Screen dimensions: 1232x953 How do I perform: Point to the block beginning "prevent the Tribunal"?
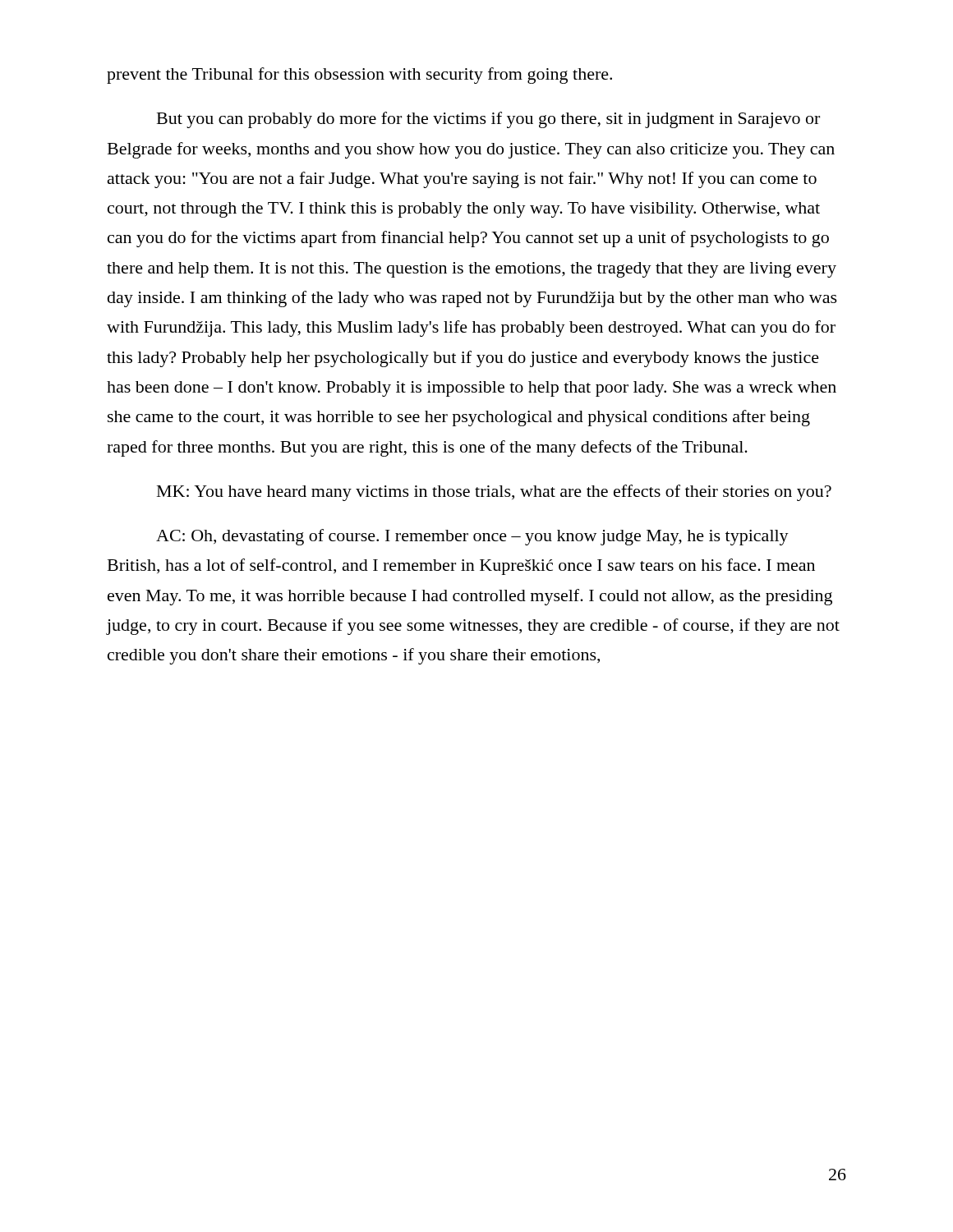click(x=476, y=74)
